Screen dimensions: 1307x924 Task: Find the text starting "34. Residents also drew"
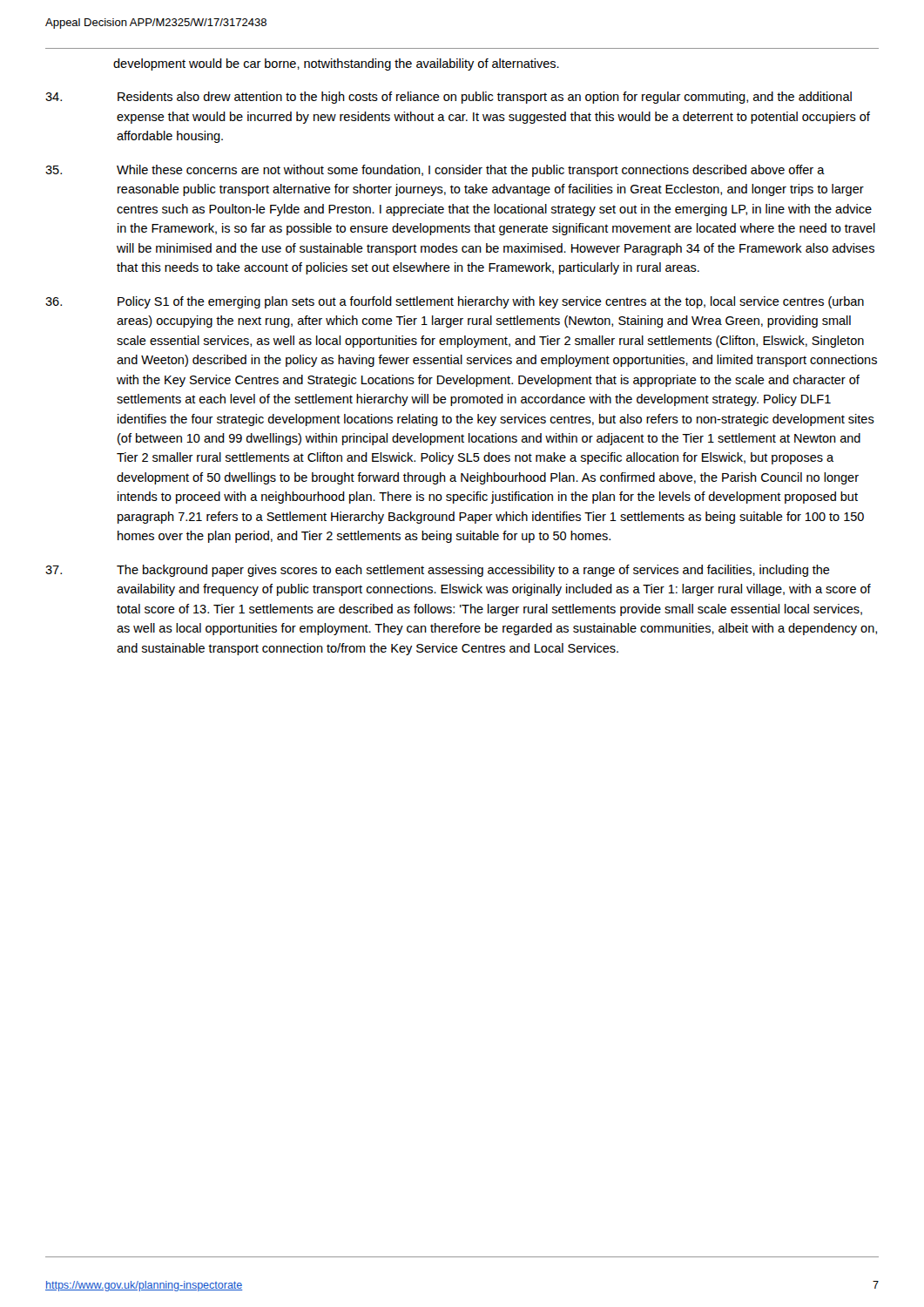[x=462, y=117]
